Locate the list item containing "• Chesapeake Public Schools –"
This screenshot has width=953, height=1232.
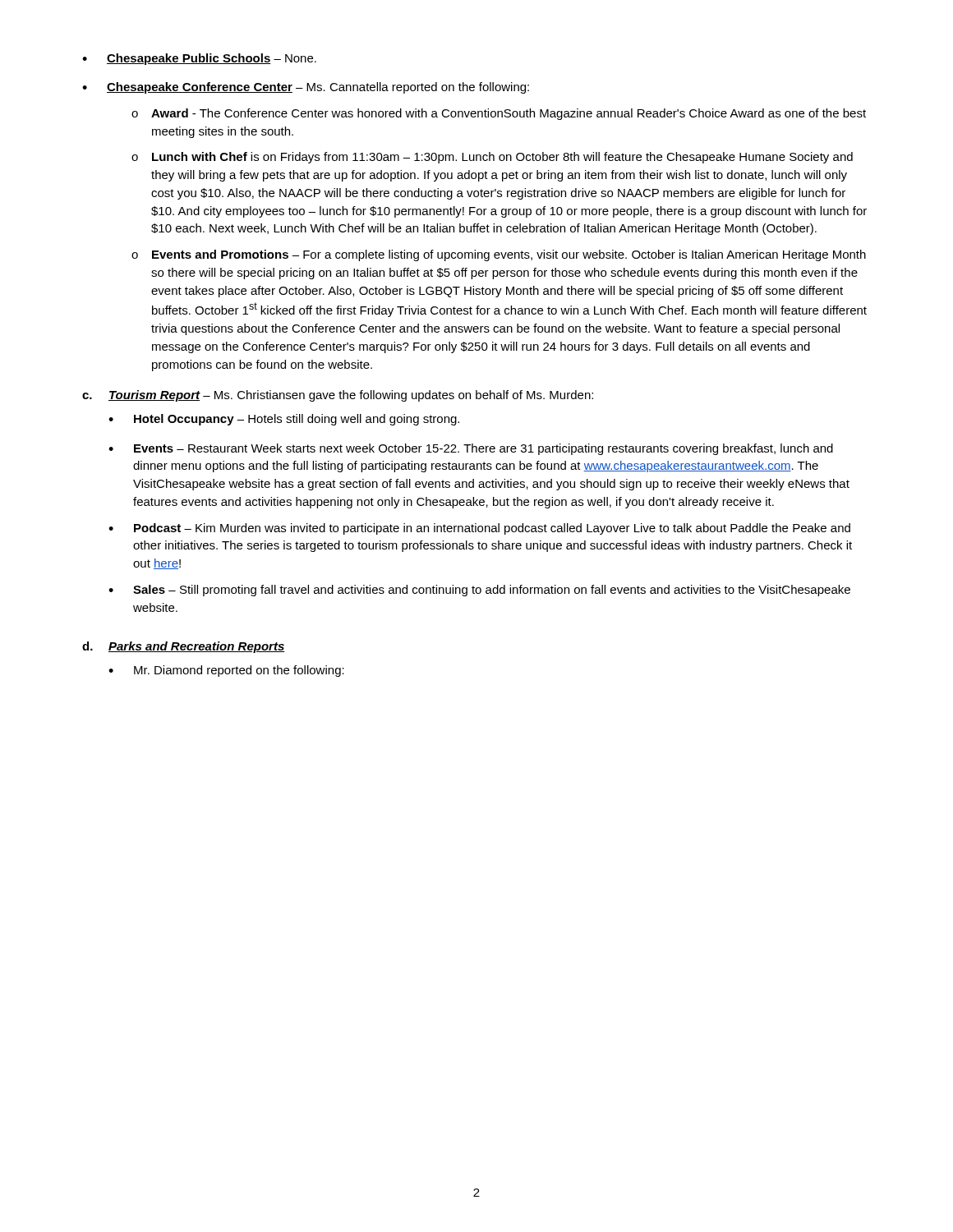click(x=199, y=59)
